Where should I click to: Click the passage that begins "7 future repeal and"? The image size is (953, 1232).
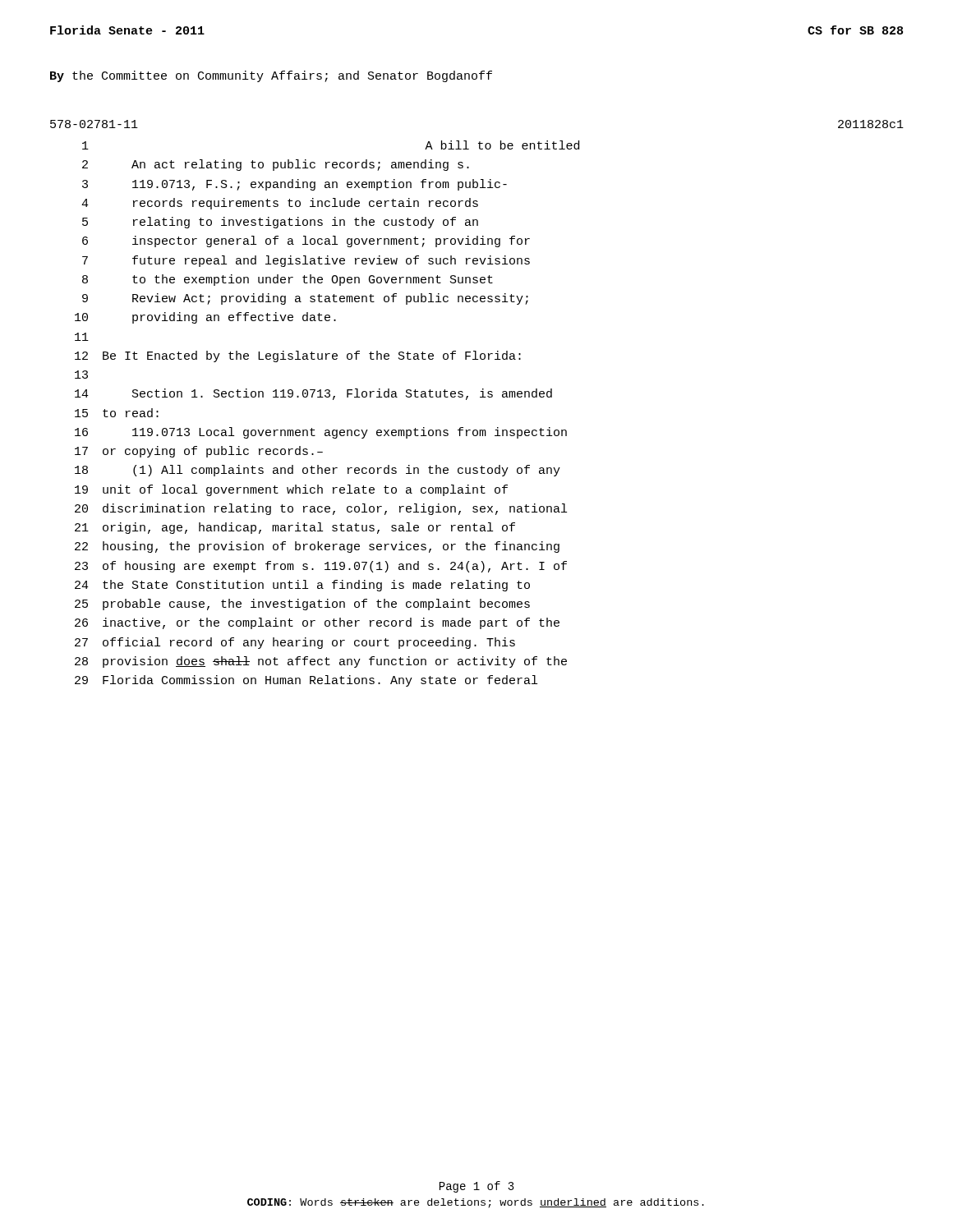pos(476,261)
